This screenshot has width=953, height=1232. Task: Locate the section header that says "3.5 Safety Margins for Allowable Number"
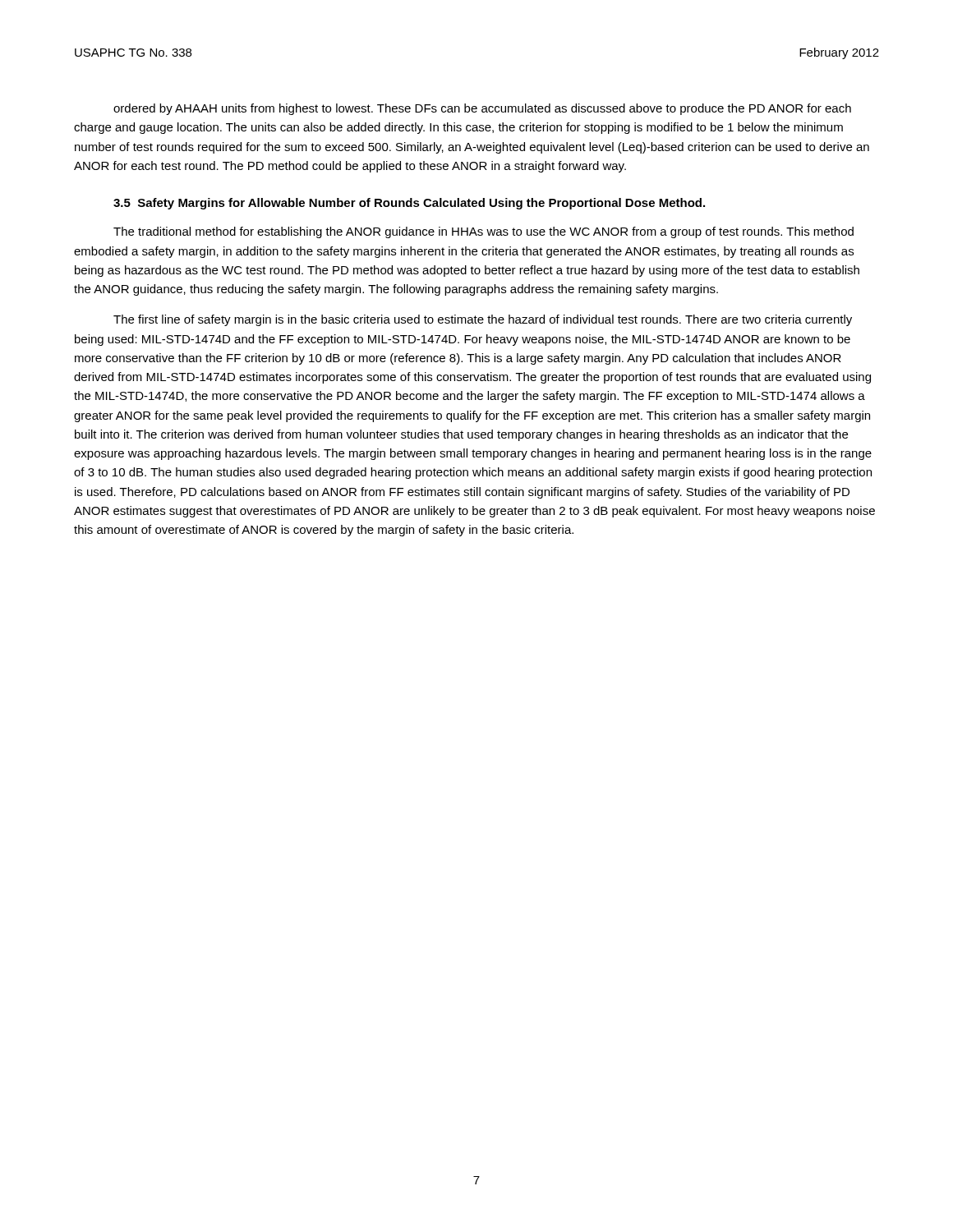410,202
